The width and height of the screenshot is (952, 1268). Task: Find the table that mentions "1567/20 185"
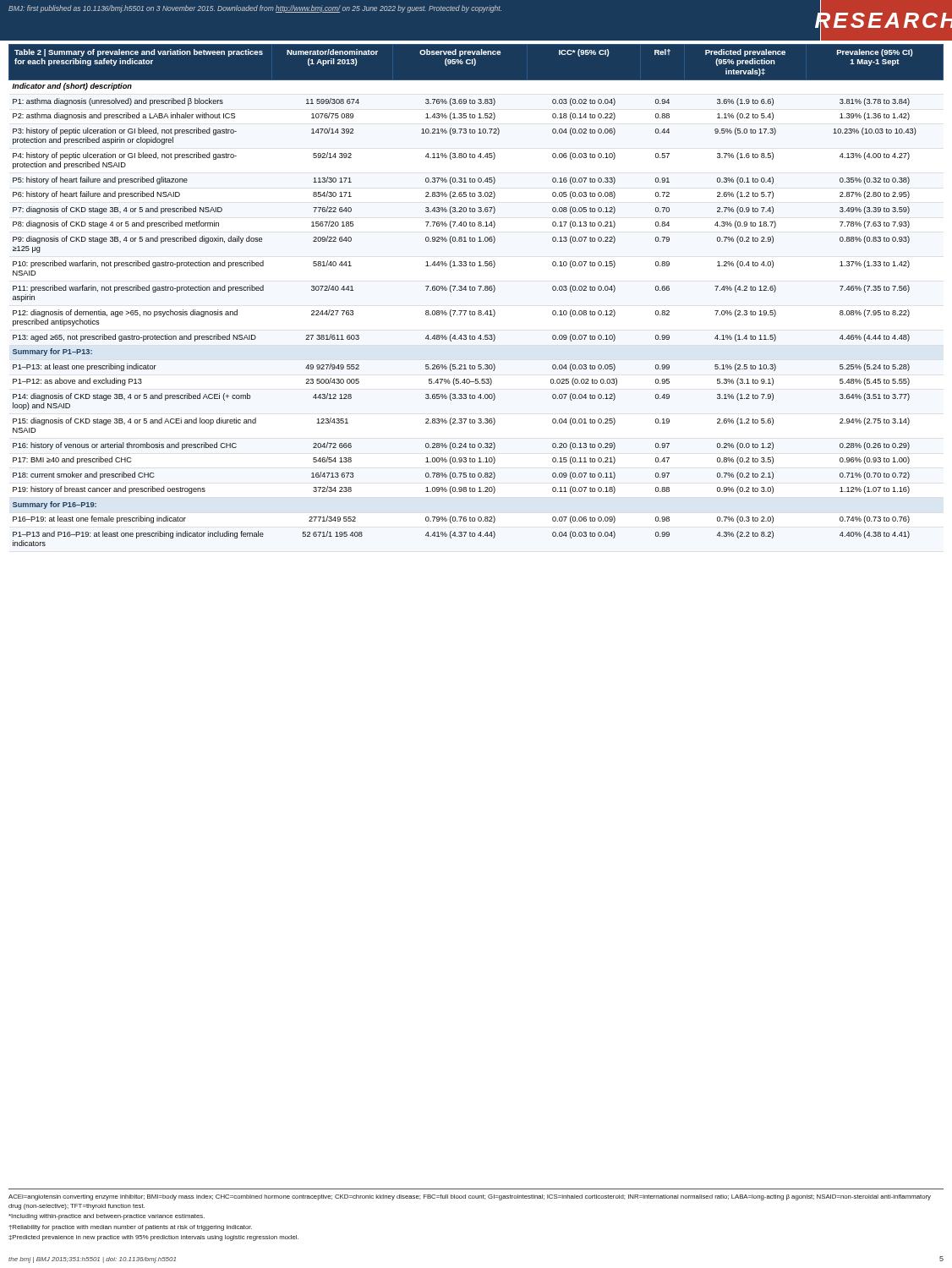[x=476, y=298]
